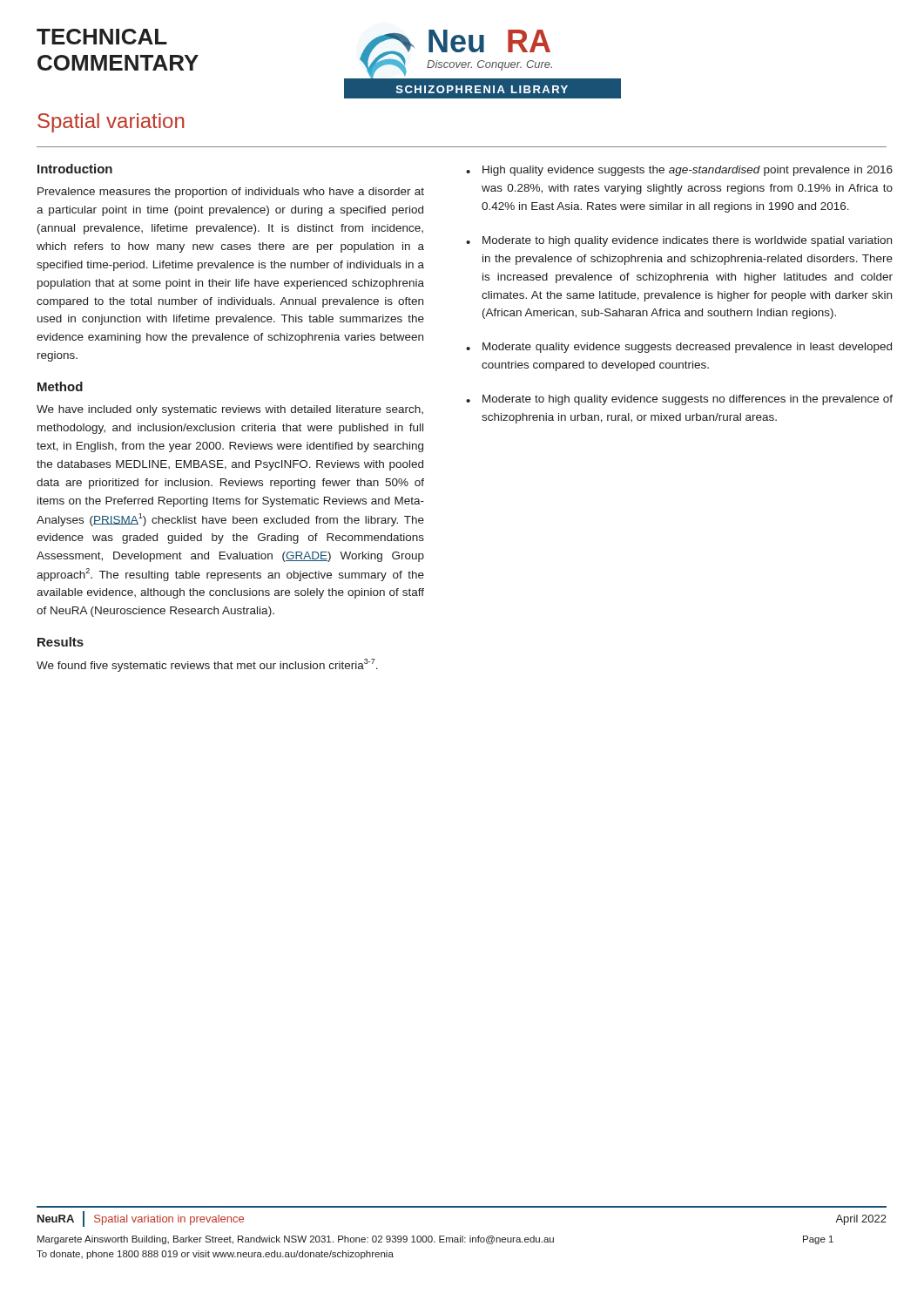This screenshot has width=924, height=1307.
Task: Find the title
Action: [141, 50]
